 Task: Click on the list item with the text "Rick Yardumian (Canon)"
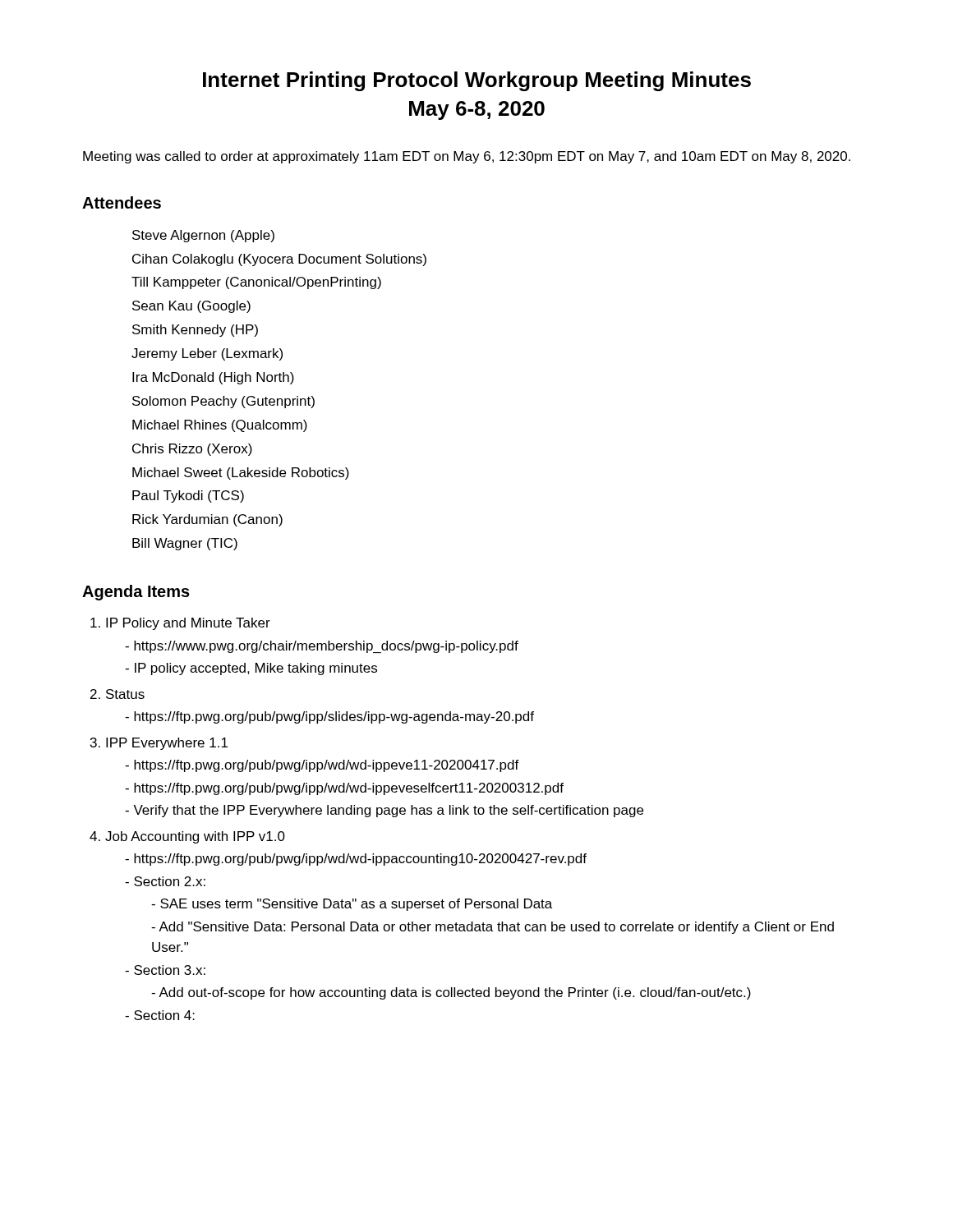(x=207, y=520)
